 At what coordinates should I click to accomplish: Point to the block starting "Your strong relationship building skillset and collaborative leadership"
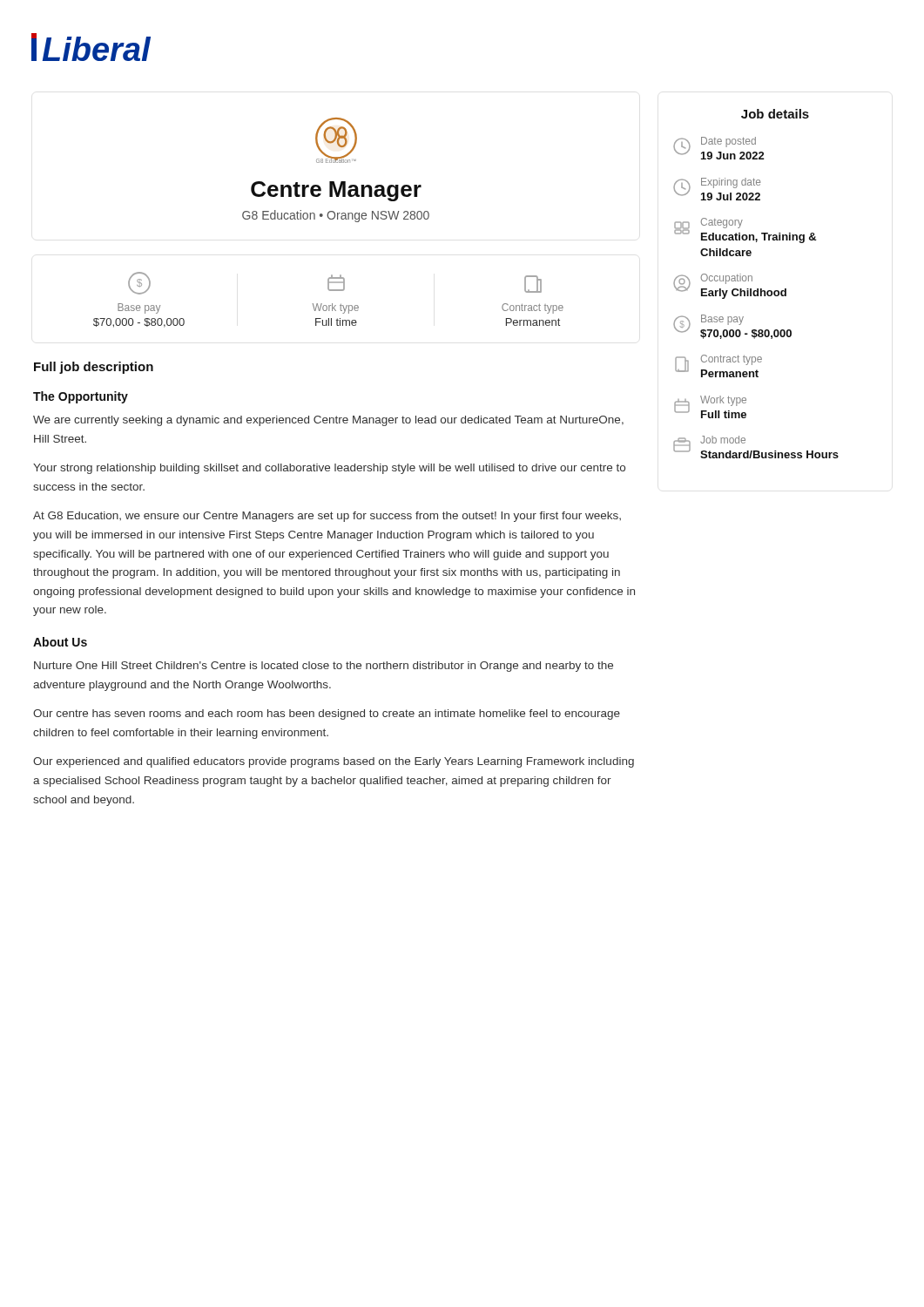(x=336, y=477)
